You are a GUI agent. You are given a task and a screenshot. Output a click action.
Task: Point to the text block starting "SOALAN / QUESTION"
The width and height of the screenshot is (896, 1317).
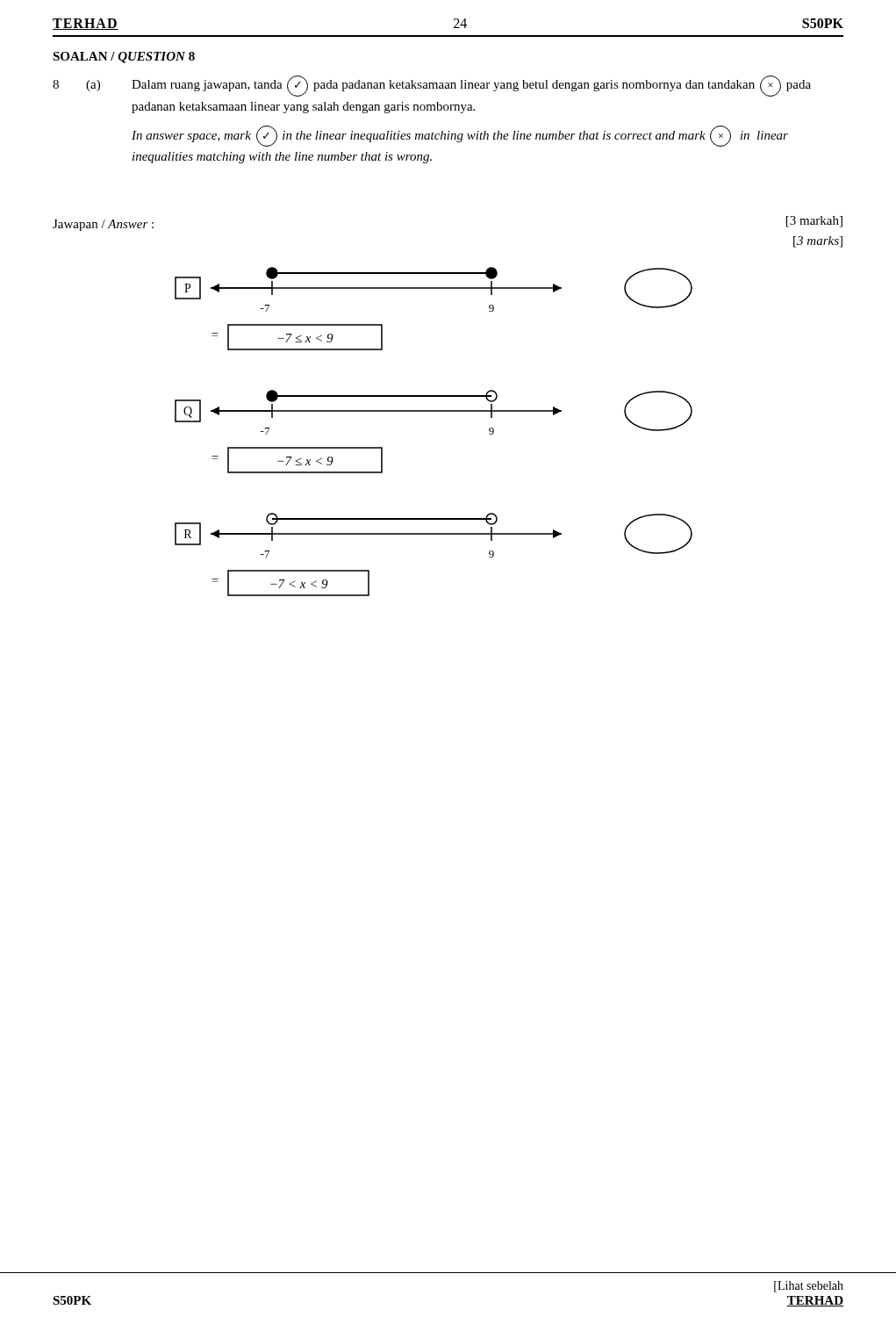(x=124, y=56)
